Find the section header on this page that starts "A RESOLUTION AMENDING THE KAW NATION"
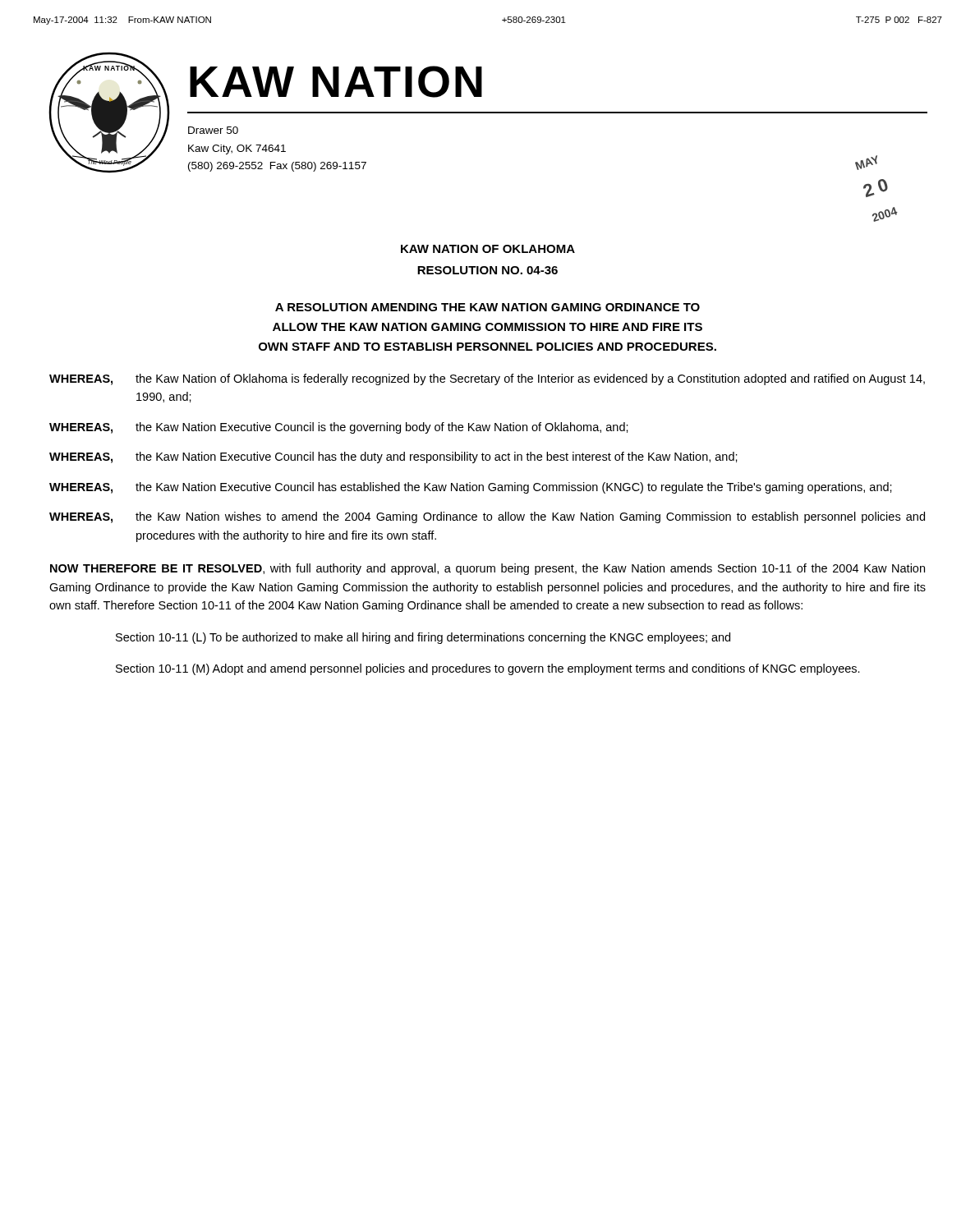The width and height of the screenshot is (975, 1232). coord(488,326)
